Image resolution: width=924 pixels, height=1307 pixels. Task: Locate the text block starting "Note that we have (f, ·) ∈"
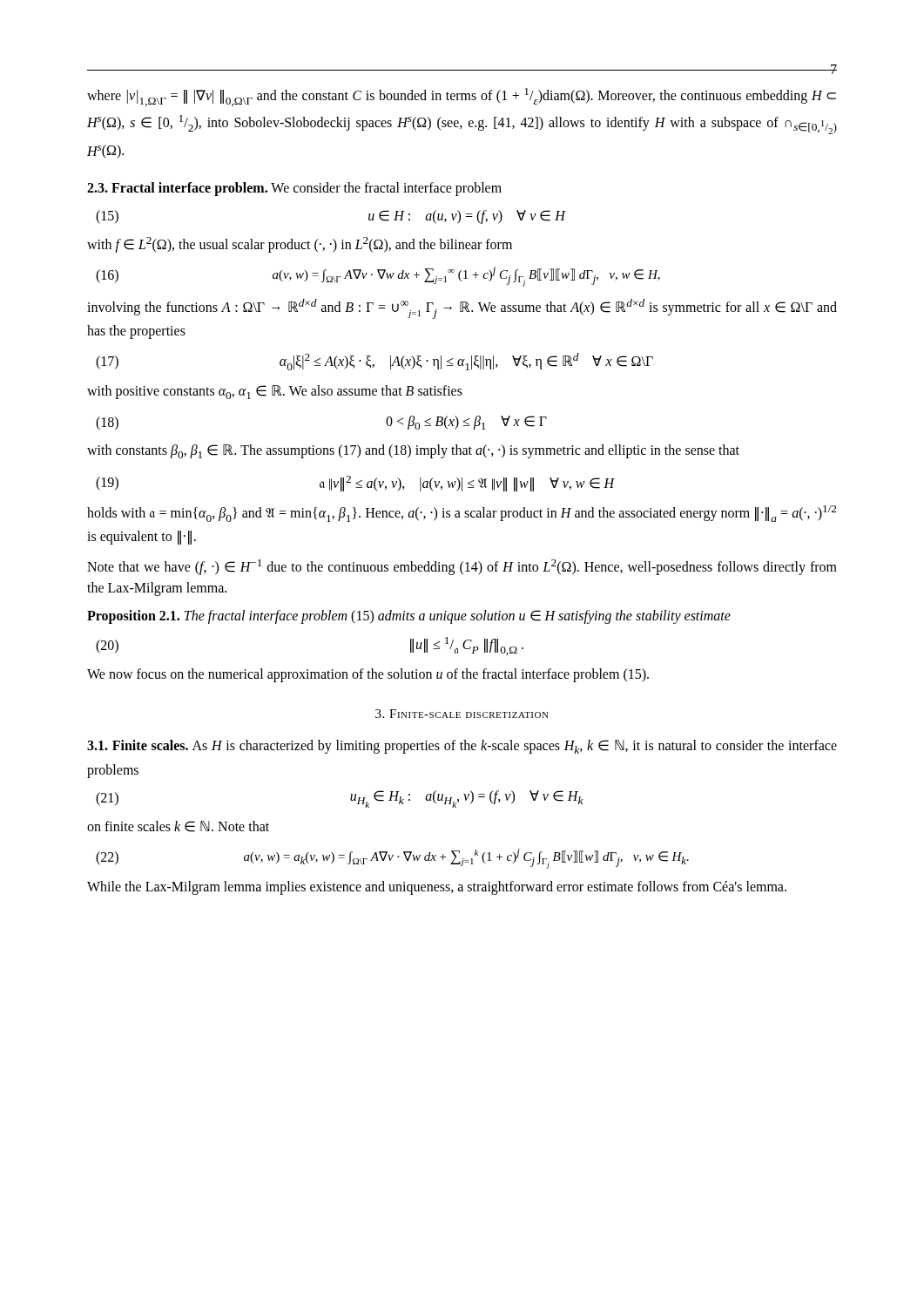462,577
